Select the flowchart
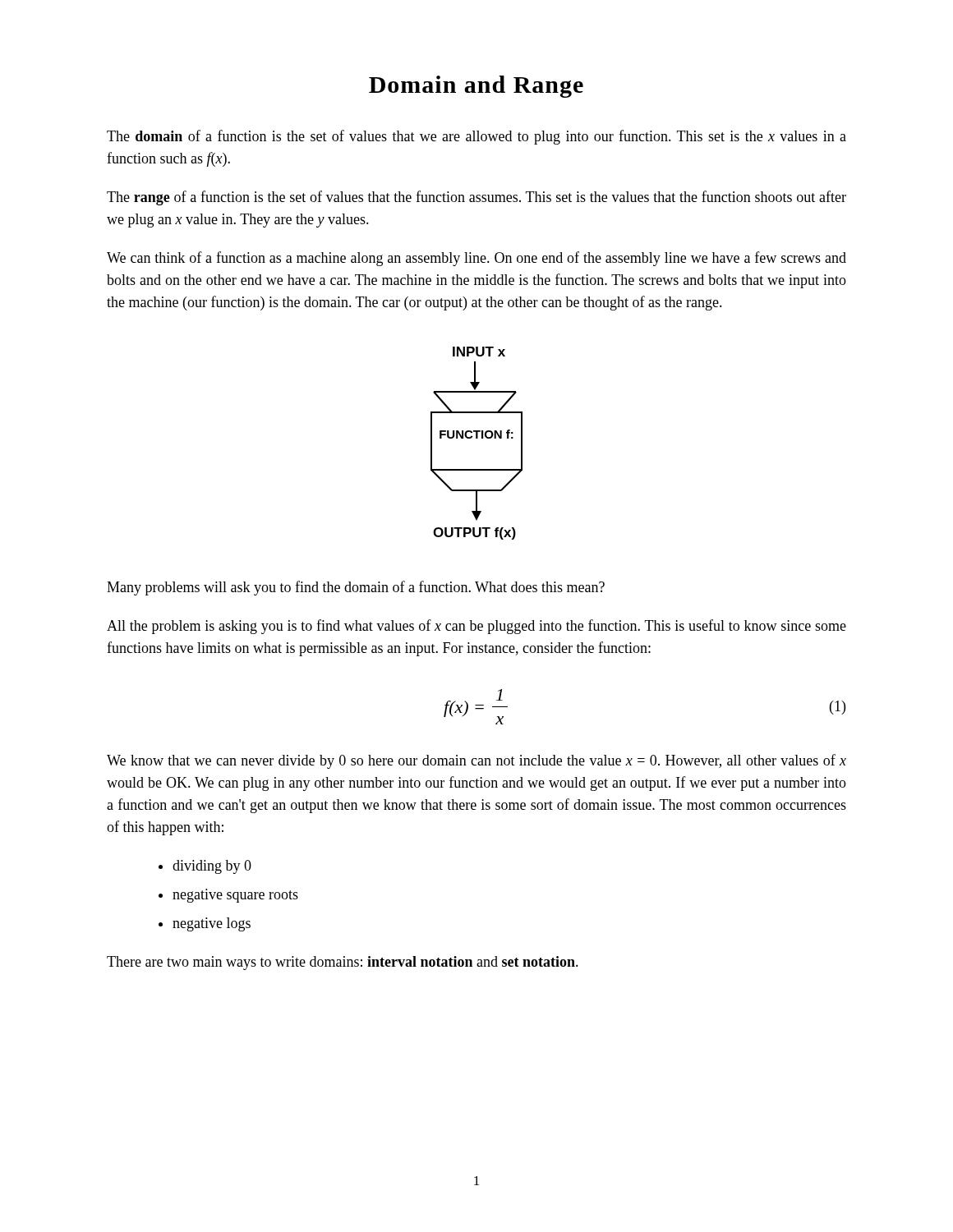The height and width of the screenshot is (1232, 953). click(x=476, y=445)
